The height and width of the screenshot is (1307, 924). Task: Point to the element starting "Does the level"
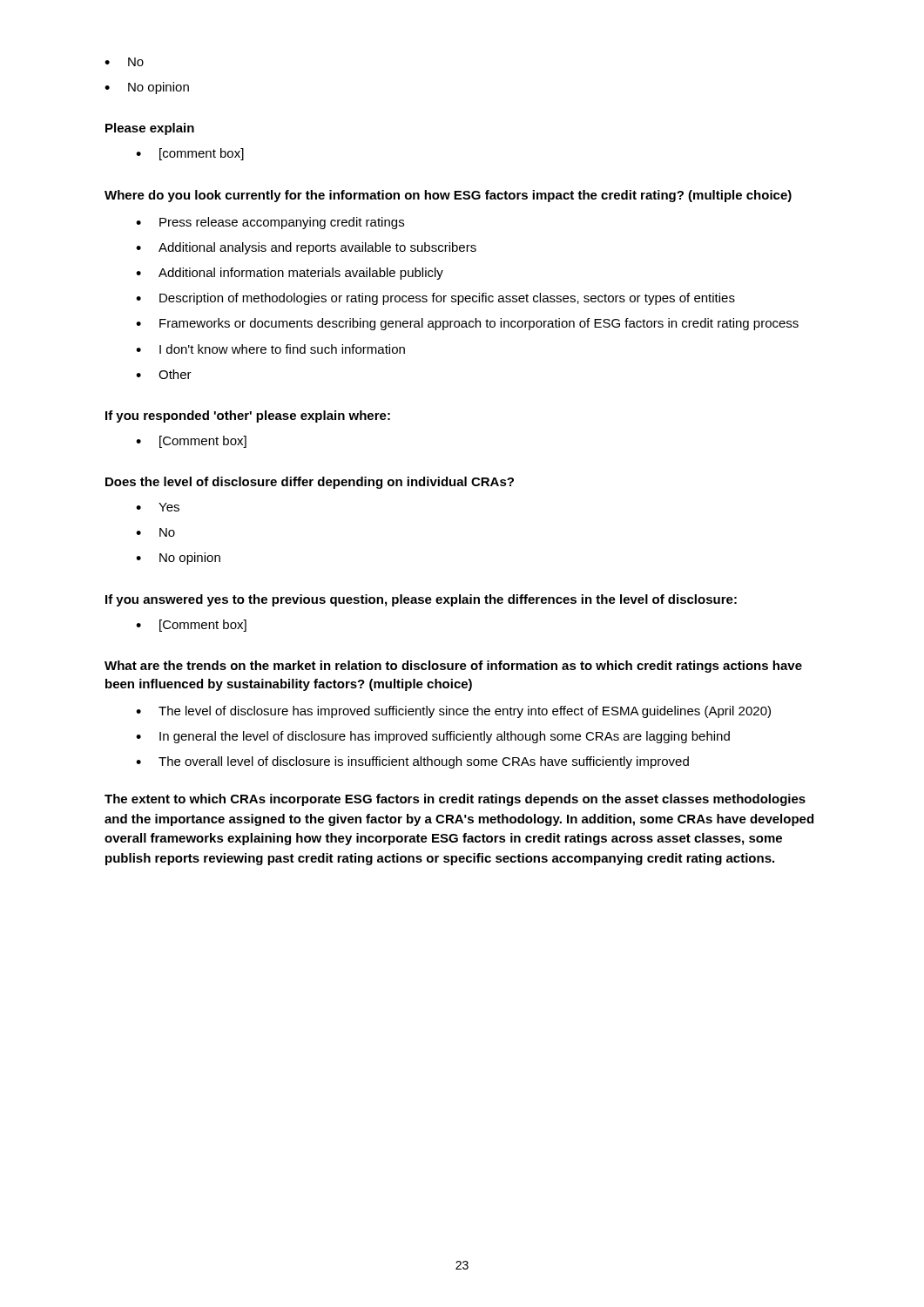coord(310,481)
